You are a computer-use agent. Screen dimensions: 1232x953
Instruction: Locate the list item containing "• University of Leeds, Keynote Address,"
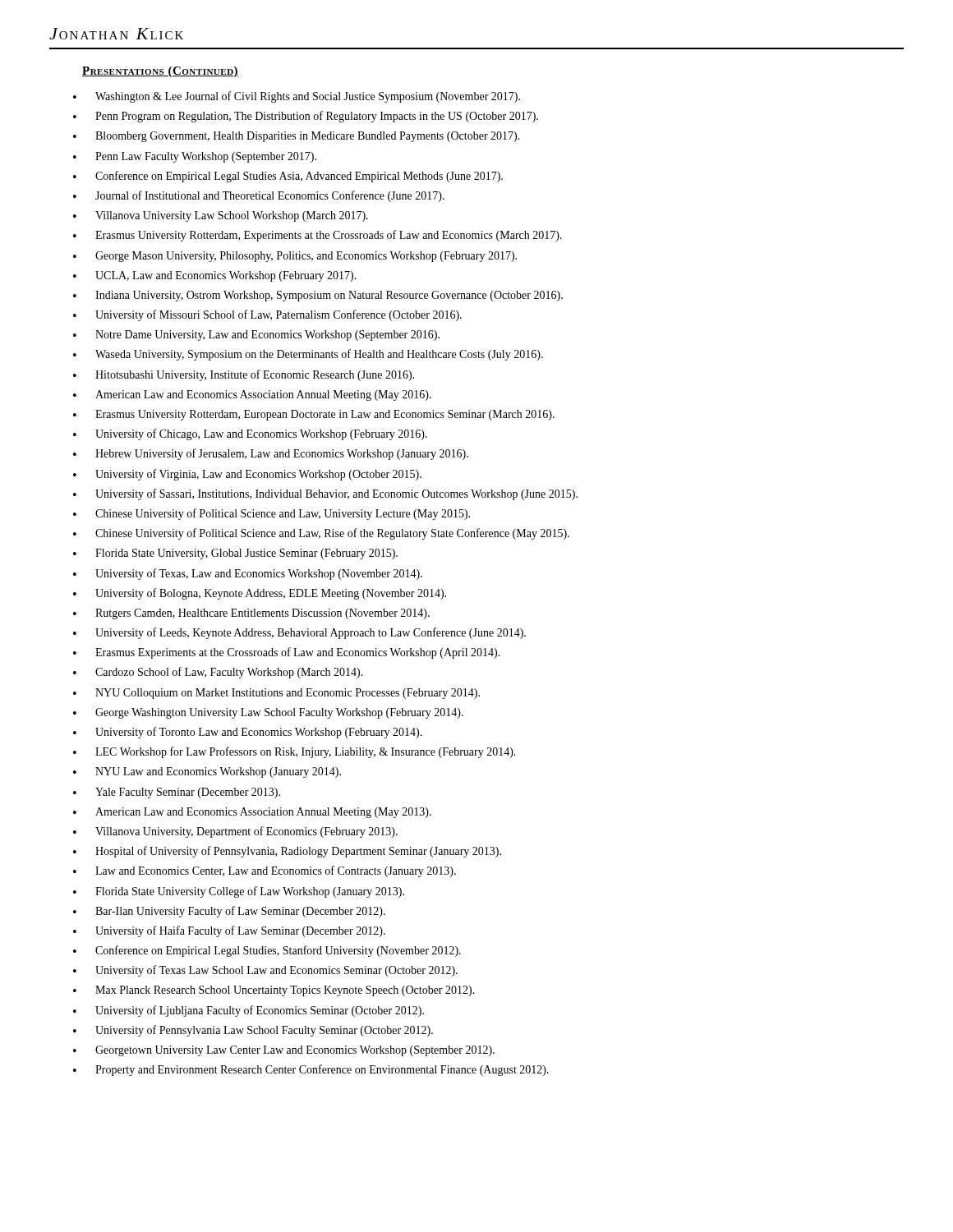485,634
